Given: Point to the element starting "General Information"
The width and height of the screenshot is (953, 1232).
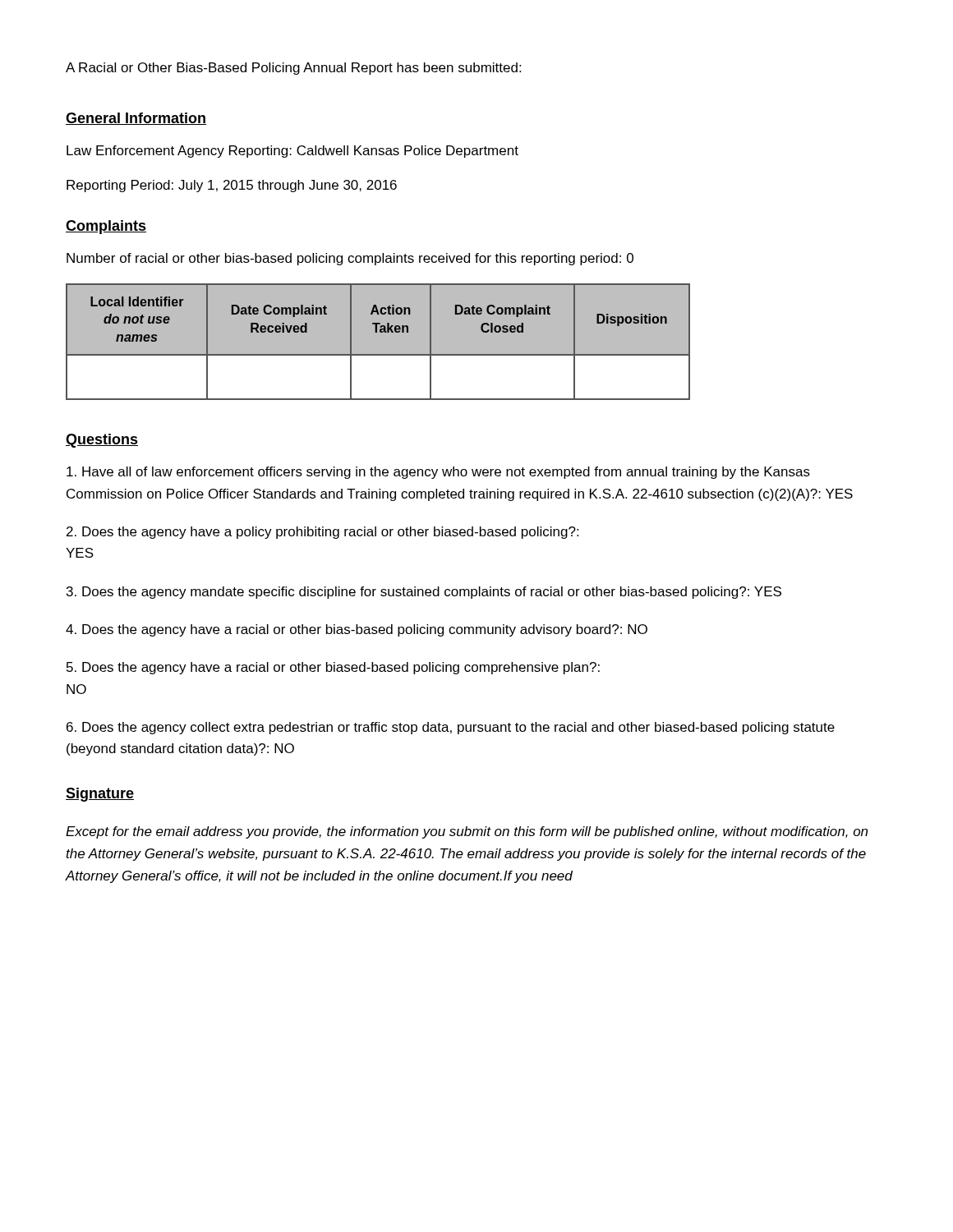Looking at the screenshot, I should coord(136,118).
